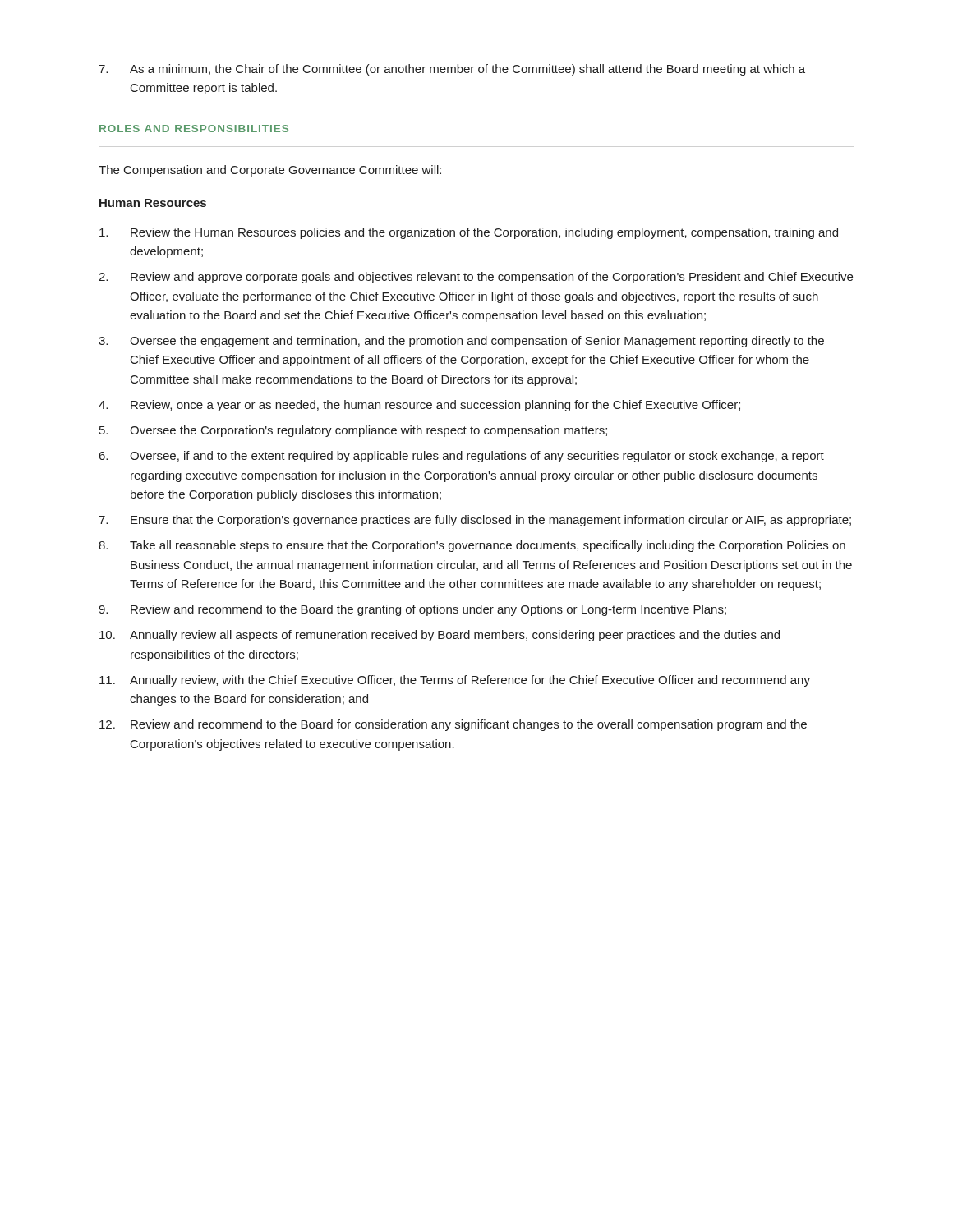953x1232 pixels.
Task: Point to the passage starting "8. Take all reasonable steps to ensure that"
Action: coord(476,564)
